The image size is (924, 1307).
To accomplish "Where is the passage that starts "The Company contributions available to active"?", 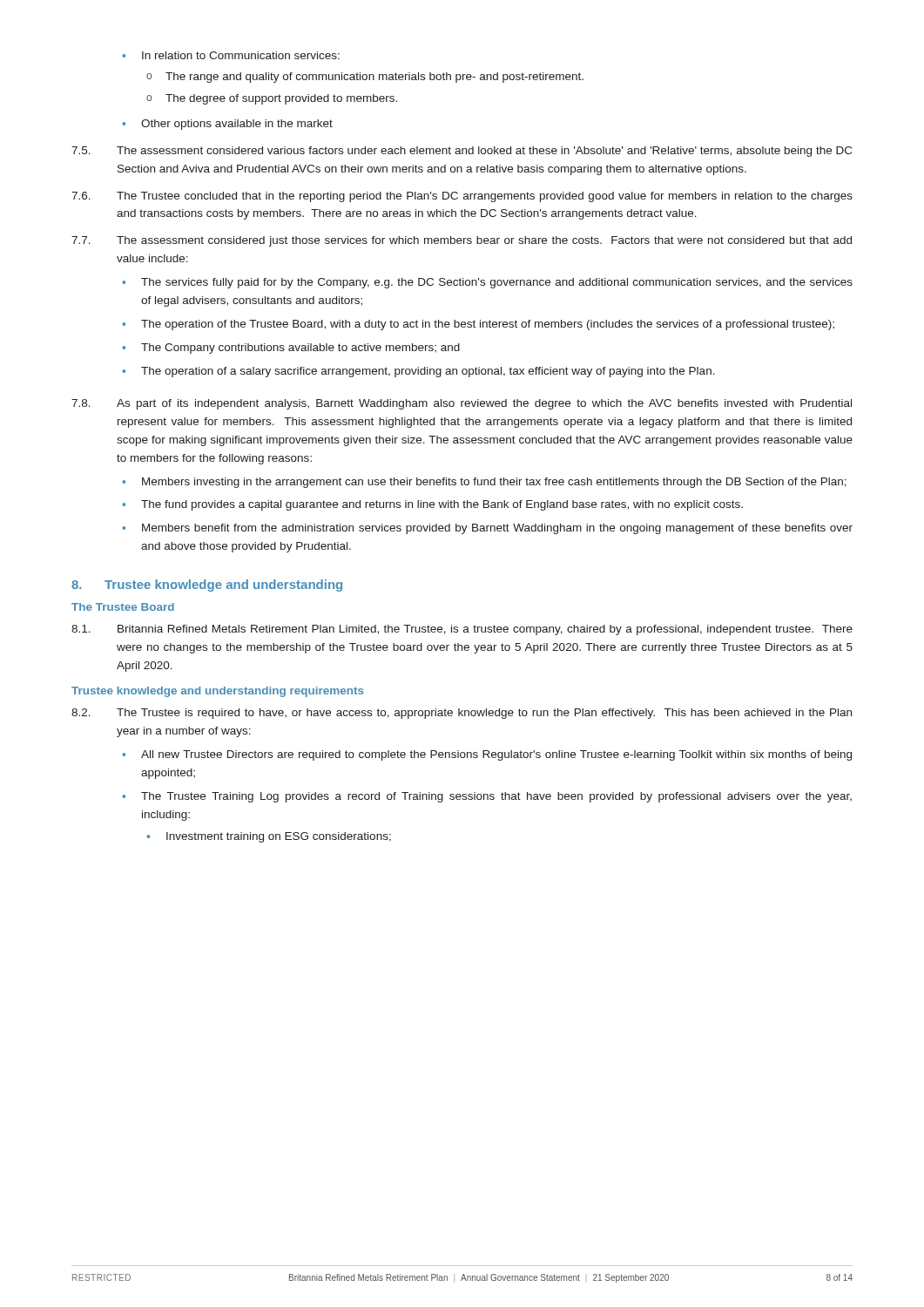I will [x=301, y=347].
